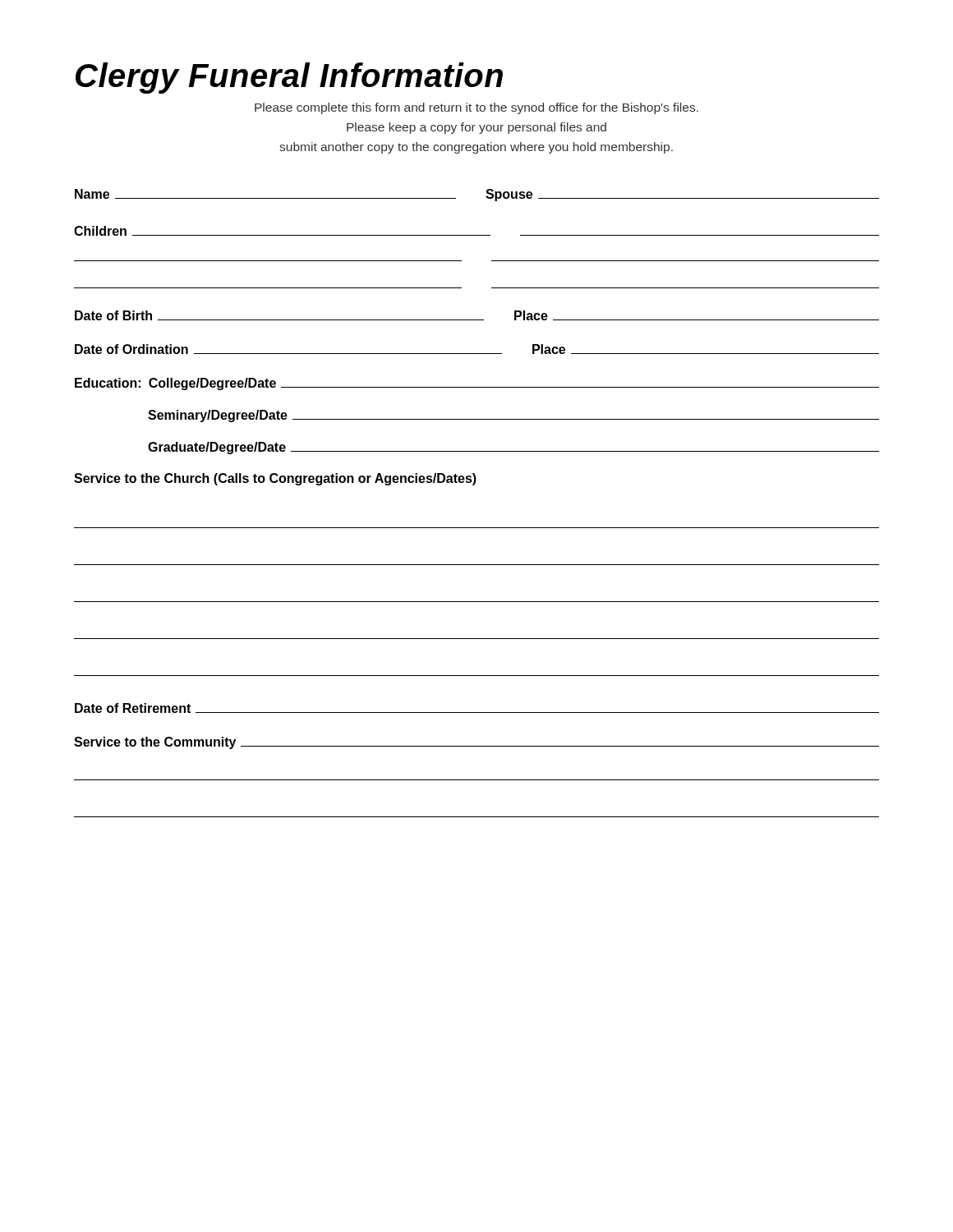Click on the section header that reads "Service to the Church (Calls to"
Viewport: 953px width, 1232px height.
[275, 478]
